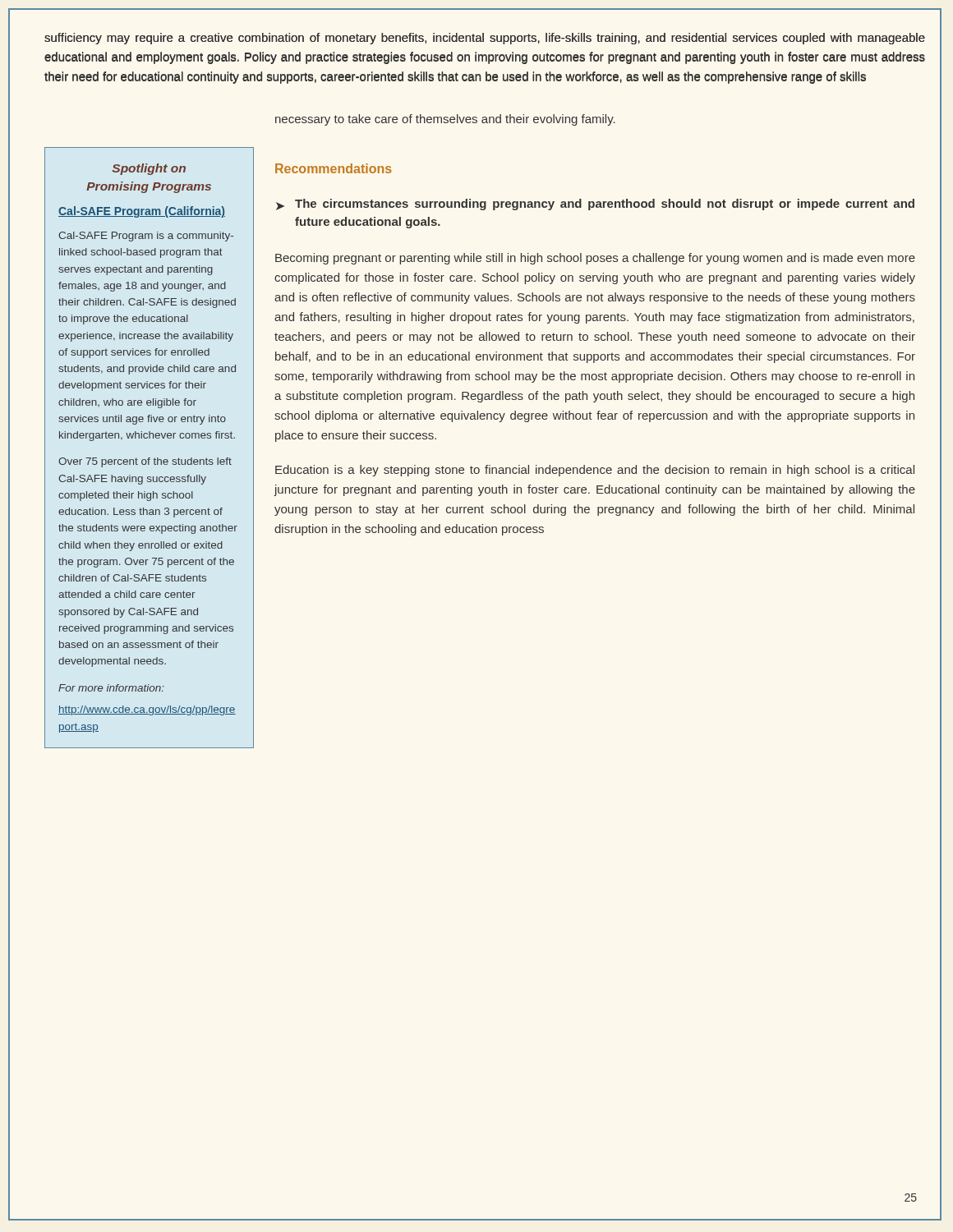Locate the region starting "Cal-SAFE Program (California)"
The height and width of the screenshot is (1232, 953).
pos(142,211)
